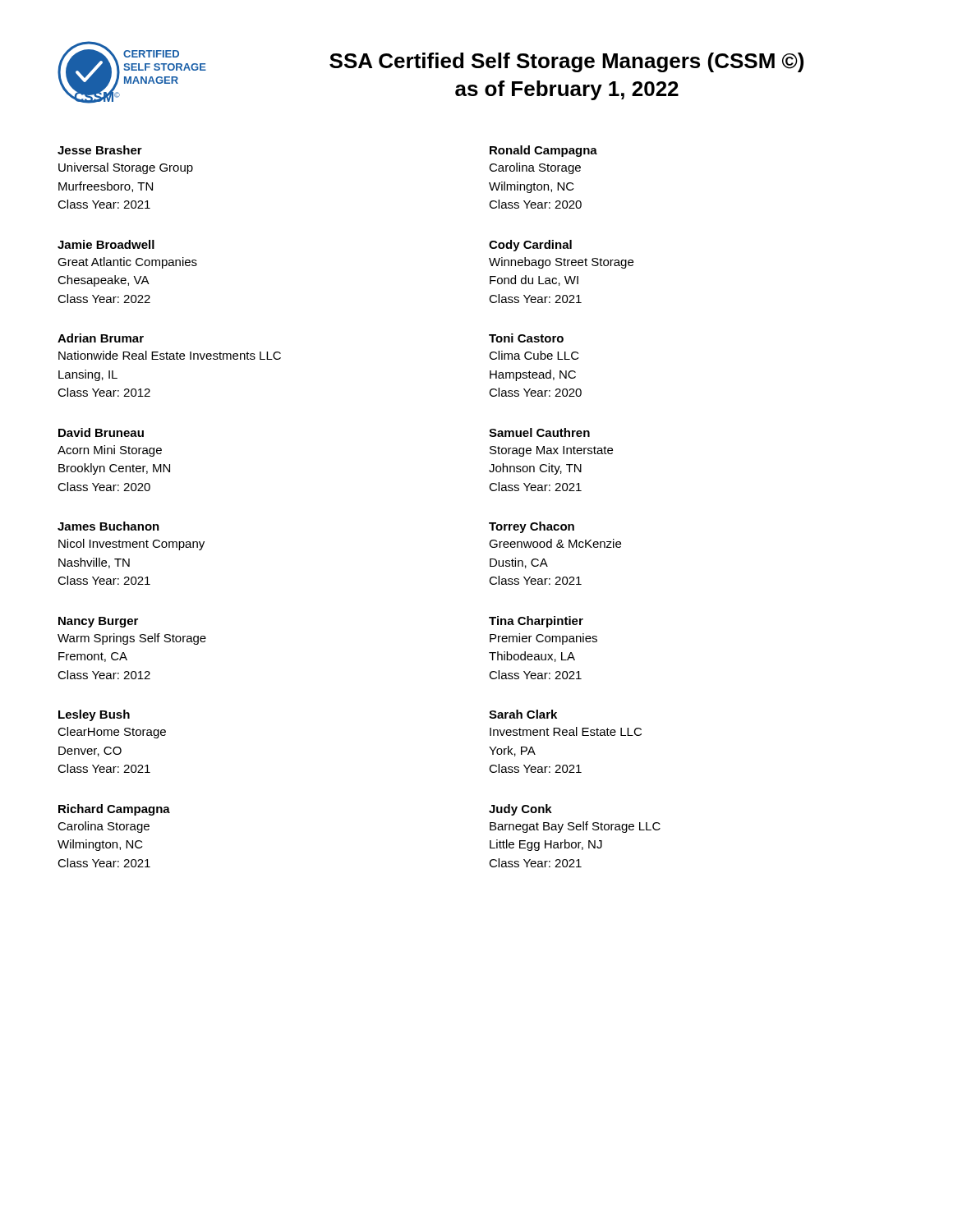Click on the text starting "Toni Castoro Clima Cube LLC Hampstead, NC"
Image resolution: width=953 pixels, height=1232 pixels.
click(526, 338)
